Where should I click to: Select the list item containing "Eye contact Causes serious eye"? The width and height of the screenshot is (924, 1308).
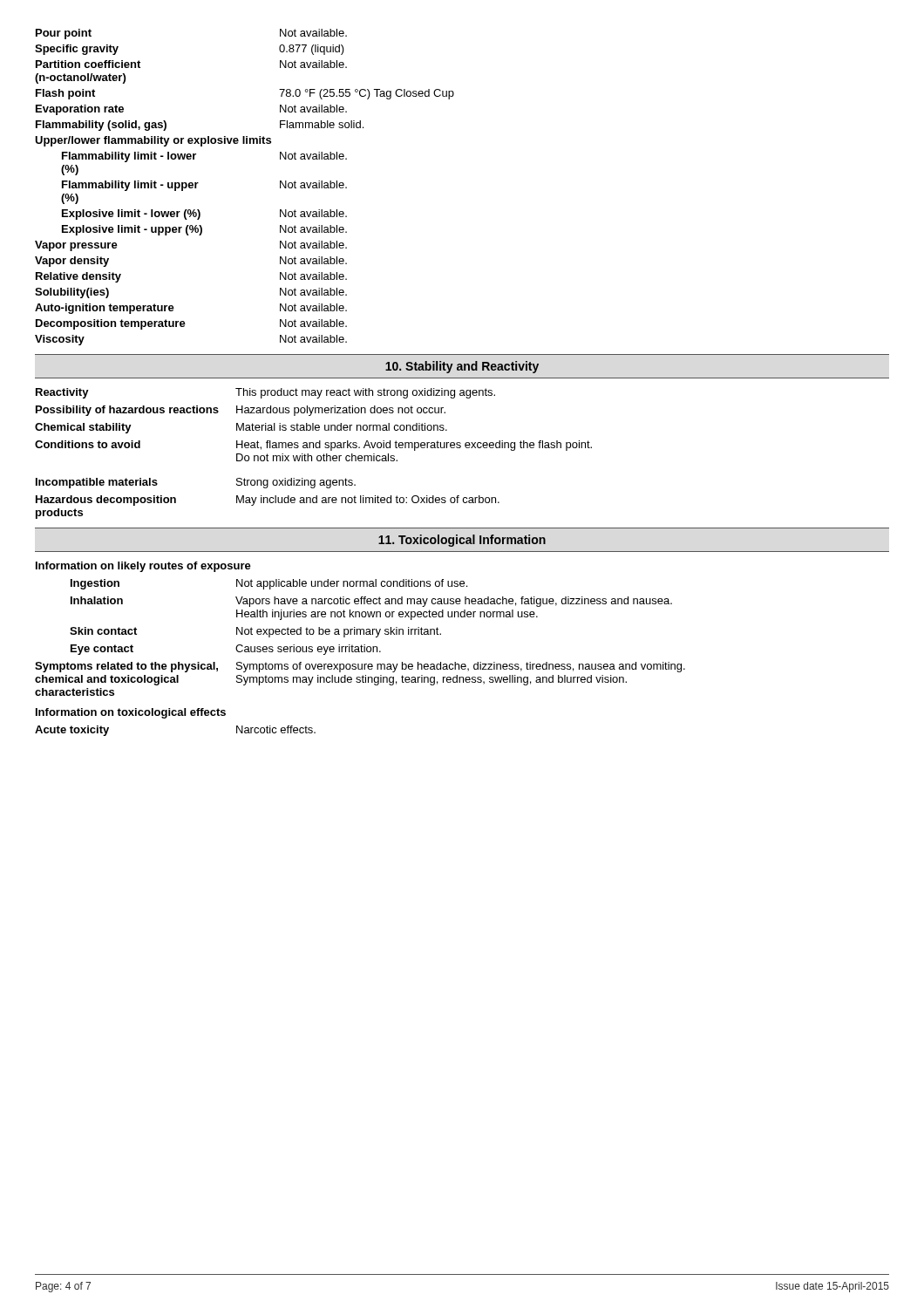pyautogui.click(x=100, y=649)
